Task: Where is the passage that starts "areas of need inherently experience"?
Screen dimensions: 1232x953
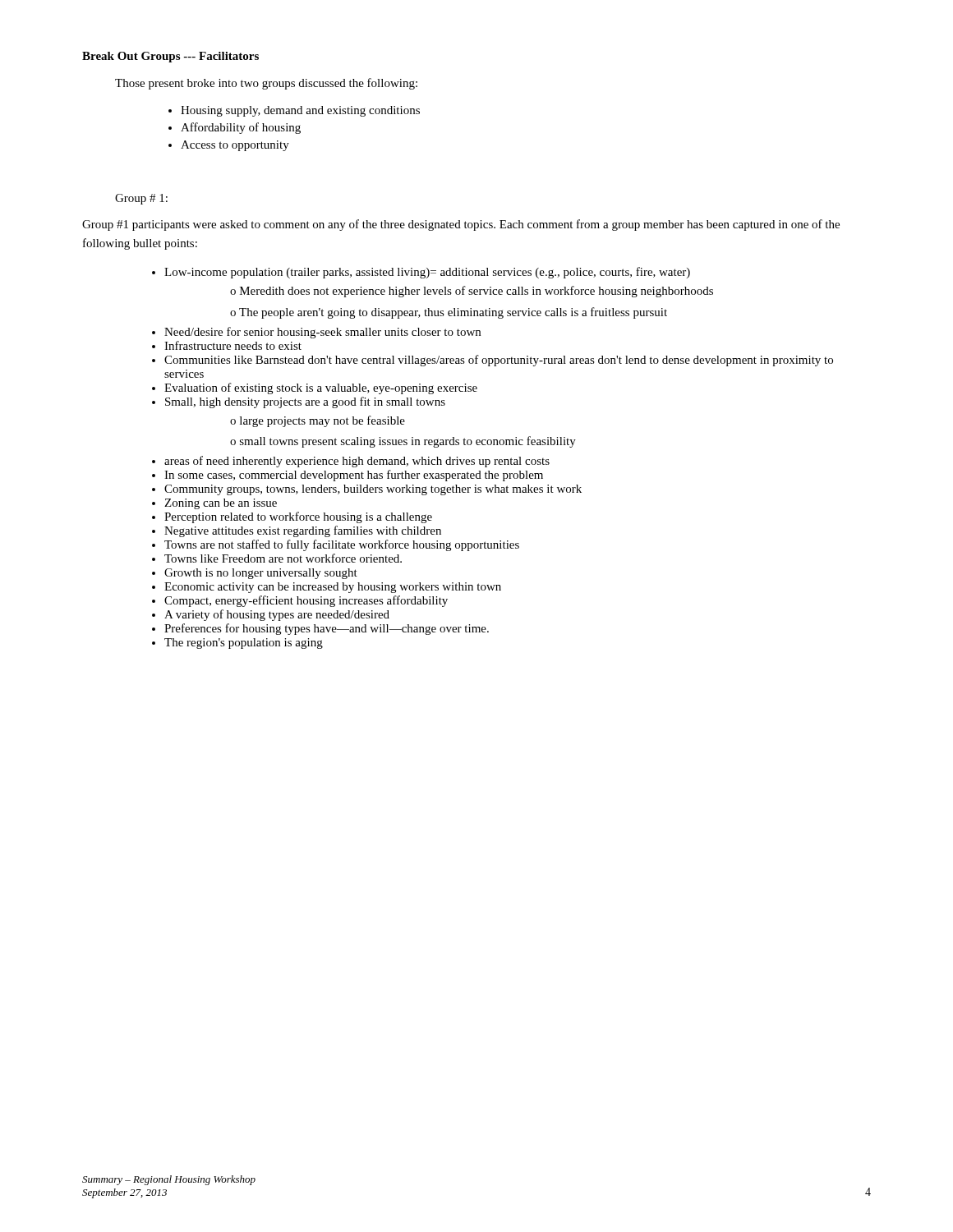Action: (518, 461)
